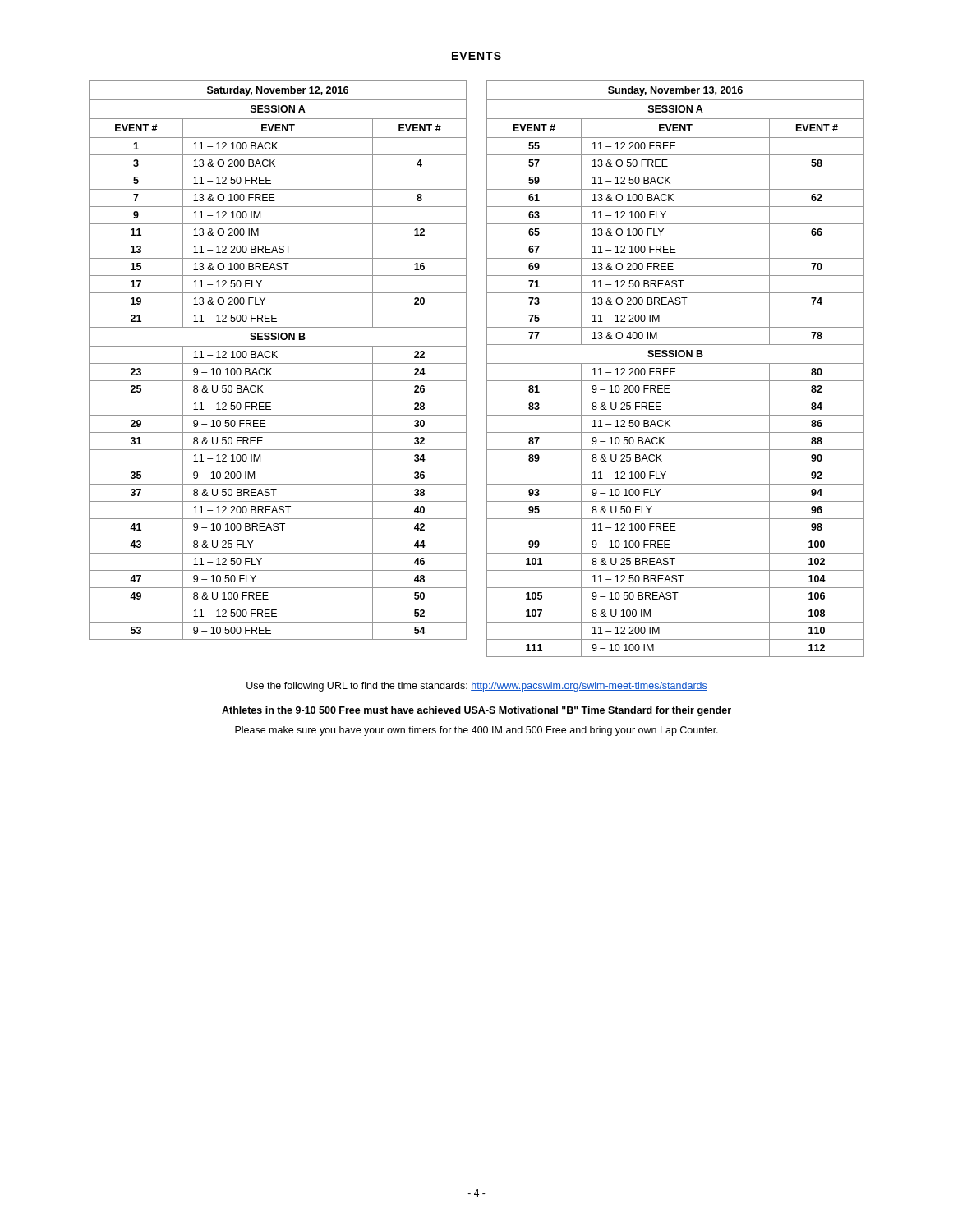Viewport: 953px width, 1232px height.
Task: Select the title
Action: [476, 56]
